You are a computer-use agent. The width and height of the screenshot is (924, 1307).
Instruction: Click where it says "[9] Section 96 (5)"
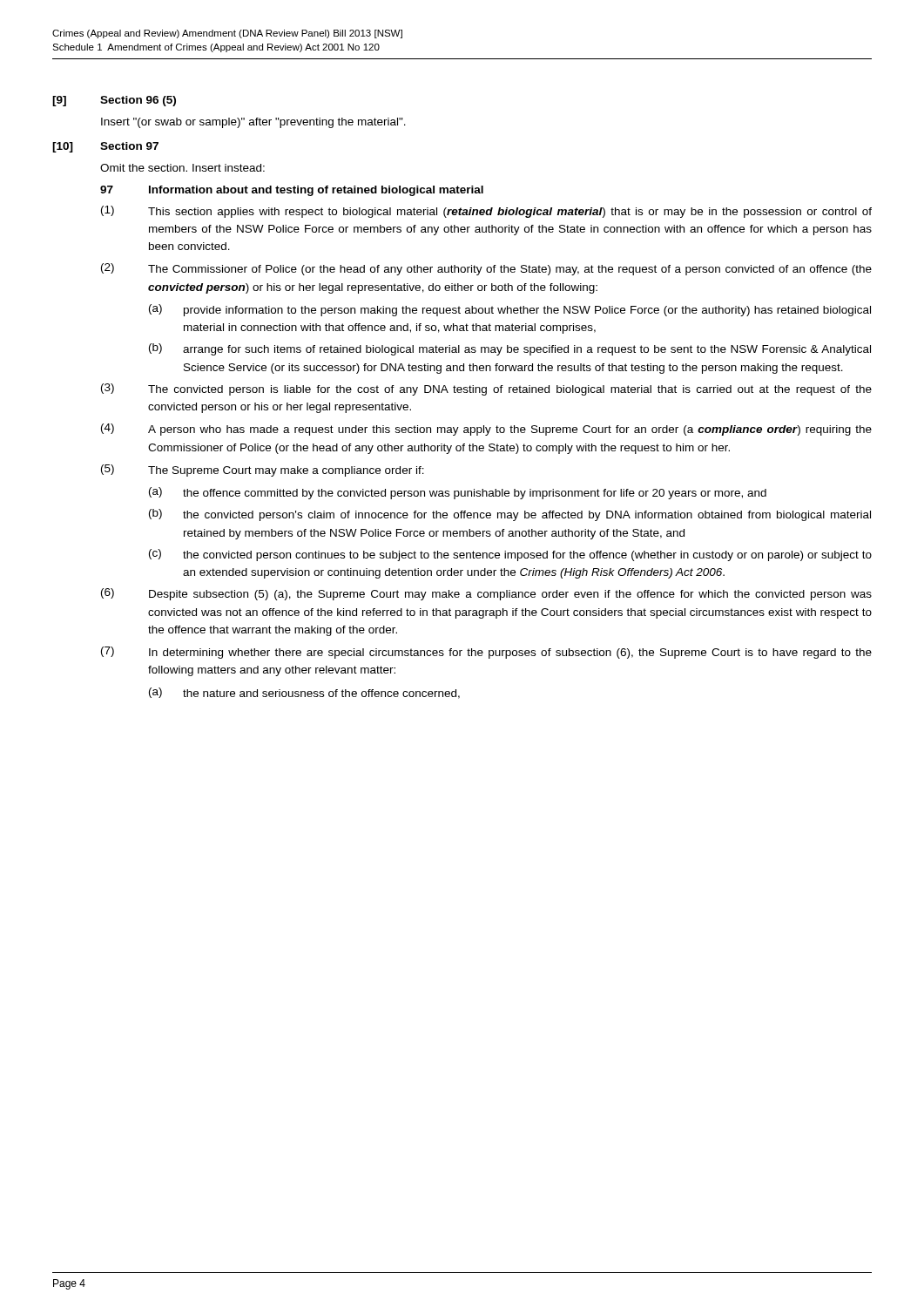point(114,100)
